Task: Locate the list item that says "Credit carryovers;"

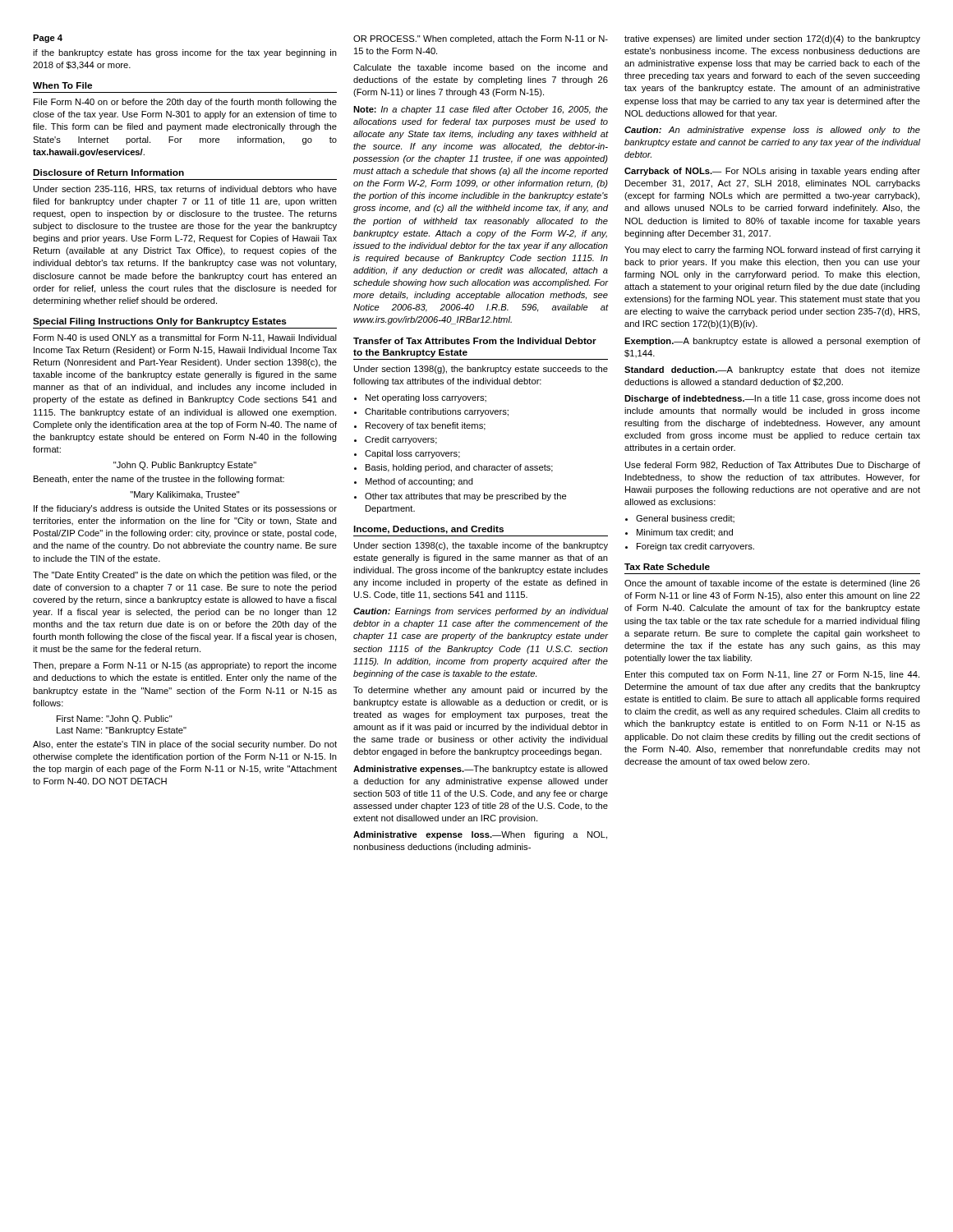Action: pos(401,439)
